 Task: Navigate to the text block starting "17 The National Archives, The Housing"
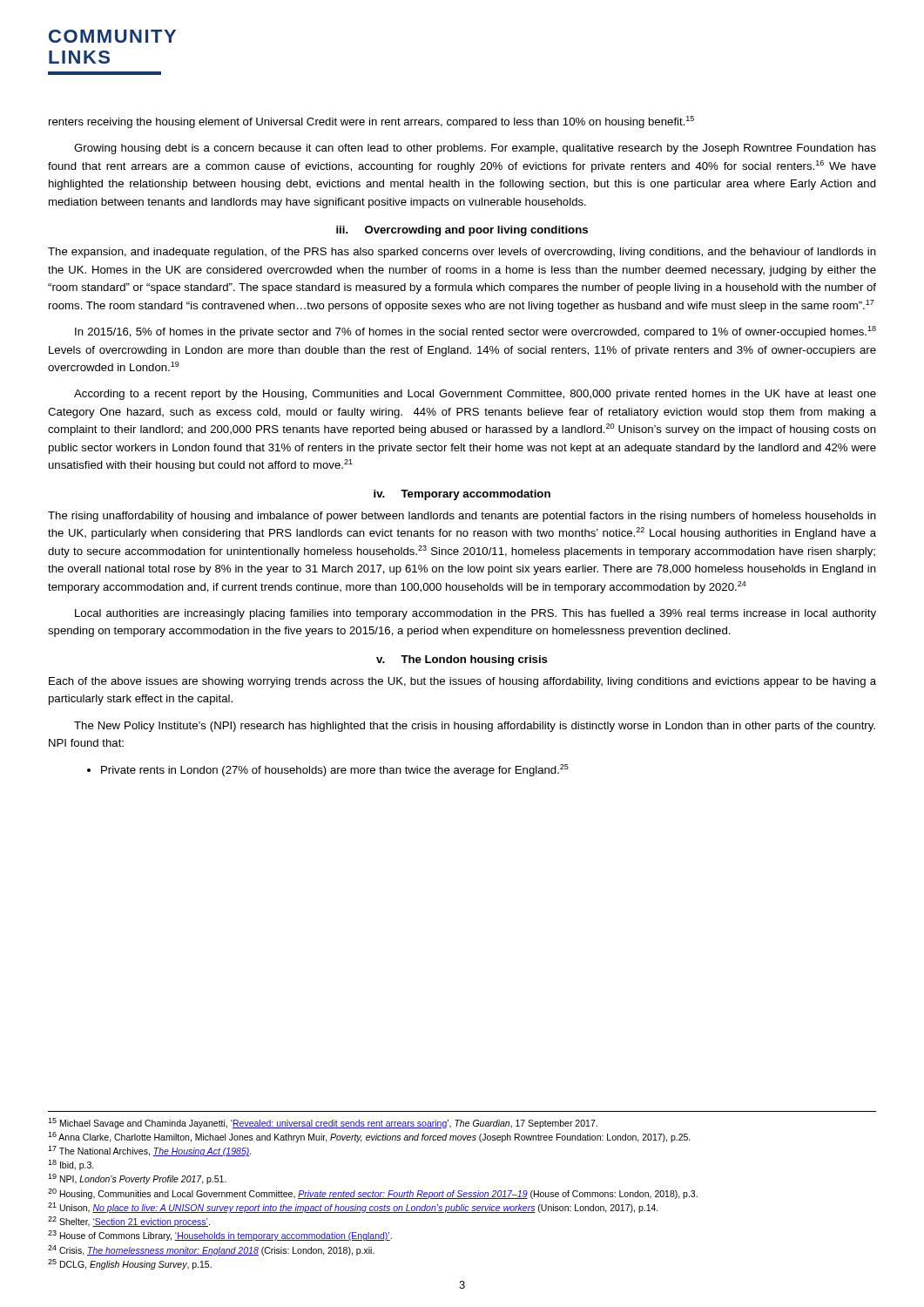pyautogui.click(x=150, y=1151)
